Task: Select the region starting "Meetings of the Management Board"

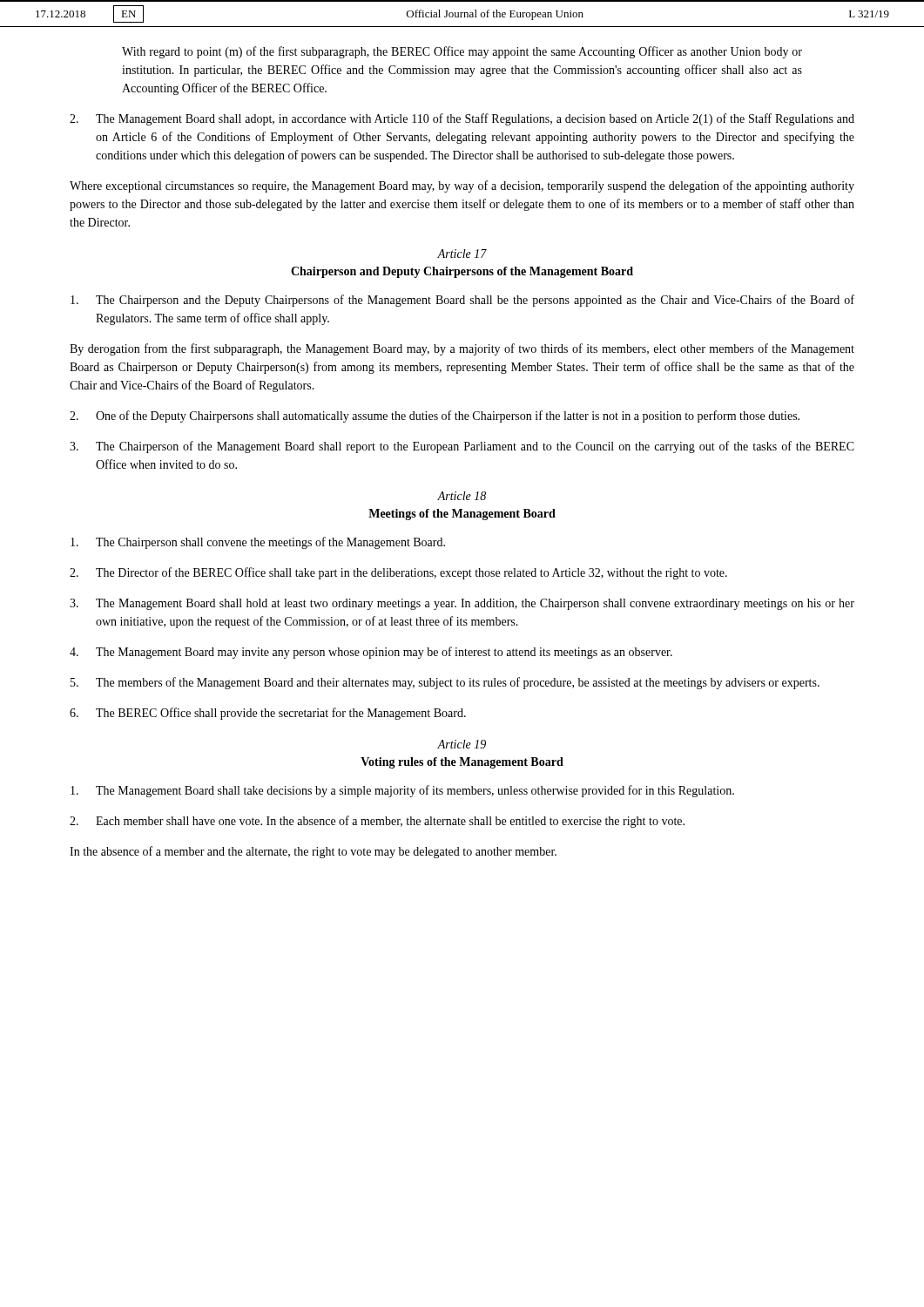Action: point(462,514)
